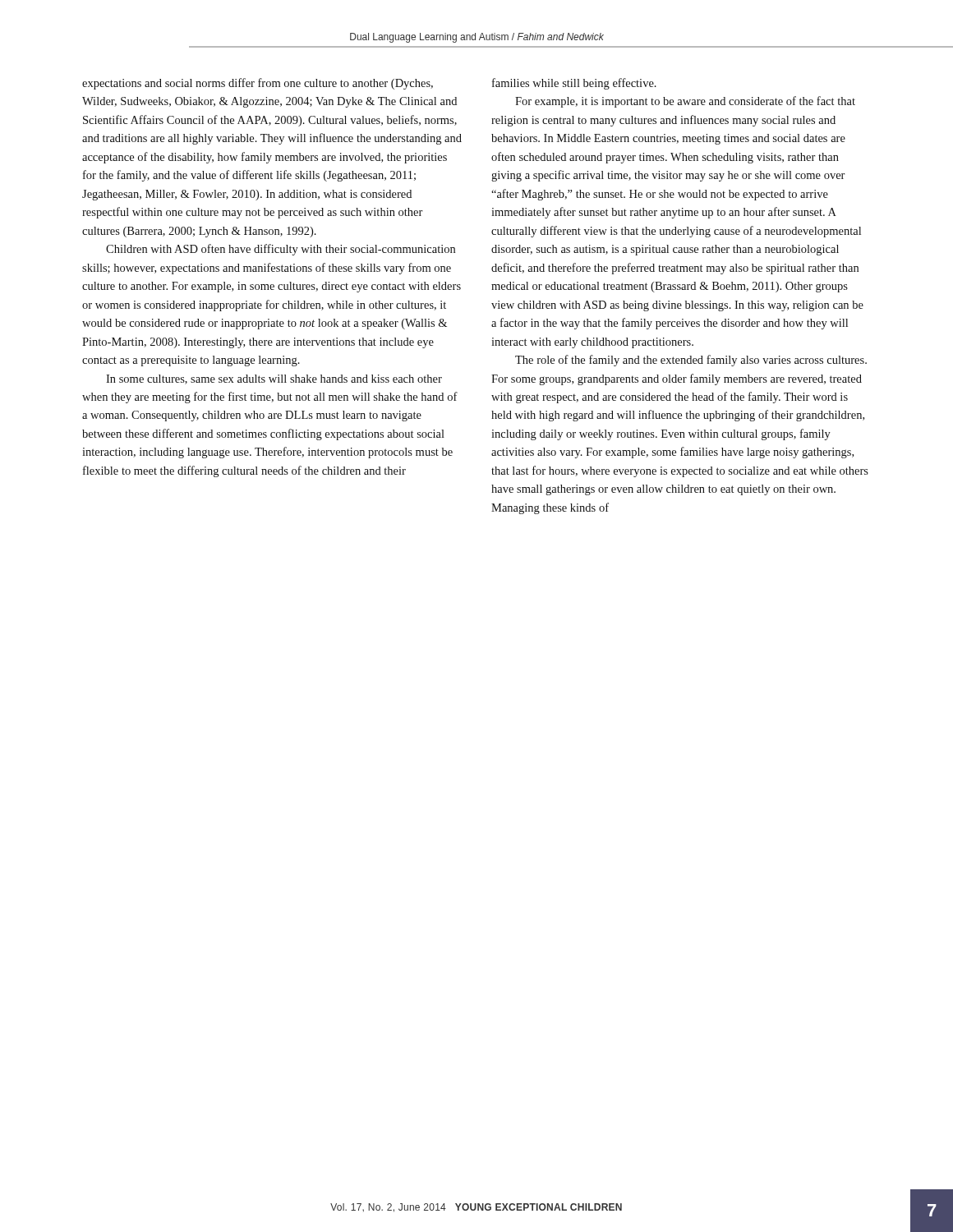Locate the block of text that opens with "expectations and social norms differ from"
953x1232 pixels.
pos(272,277)
